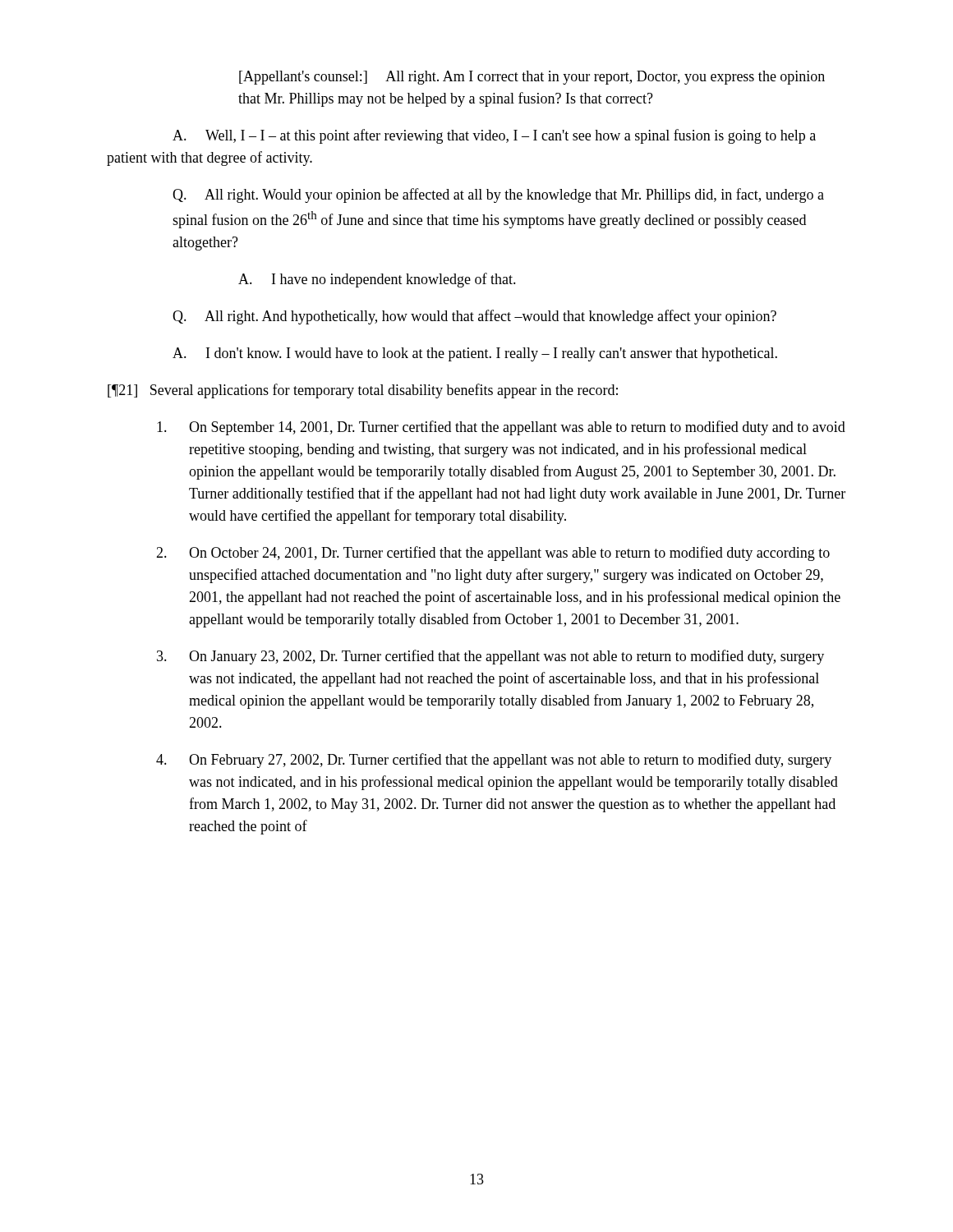This screenshot has width=953, height=1232.
Task: Click on the text block that reads "[Appellant's counsel:] All right."
Action: 532,87
